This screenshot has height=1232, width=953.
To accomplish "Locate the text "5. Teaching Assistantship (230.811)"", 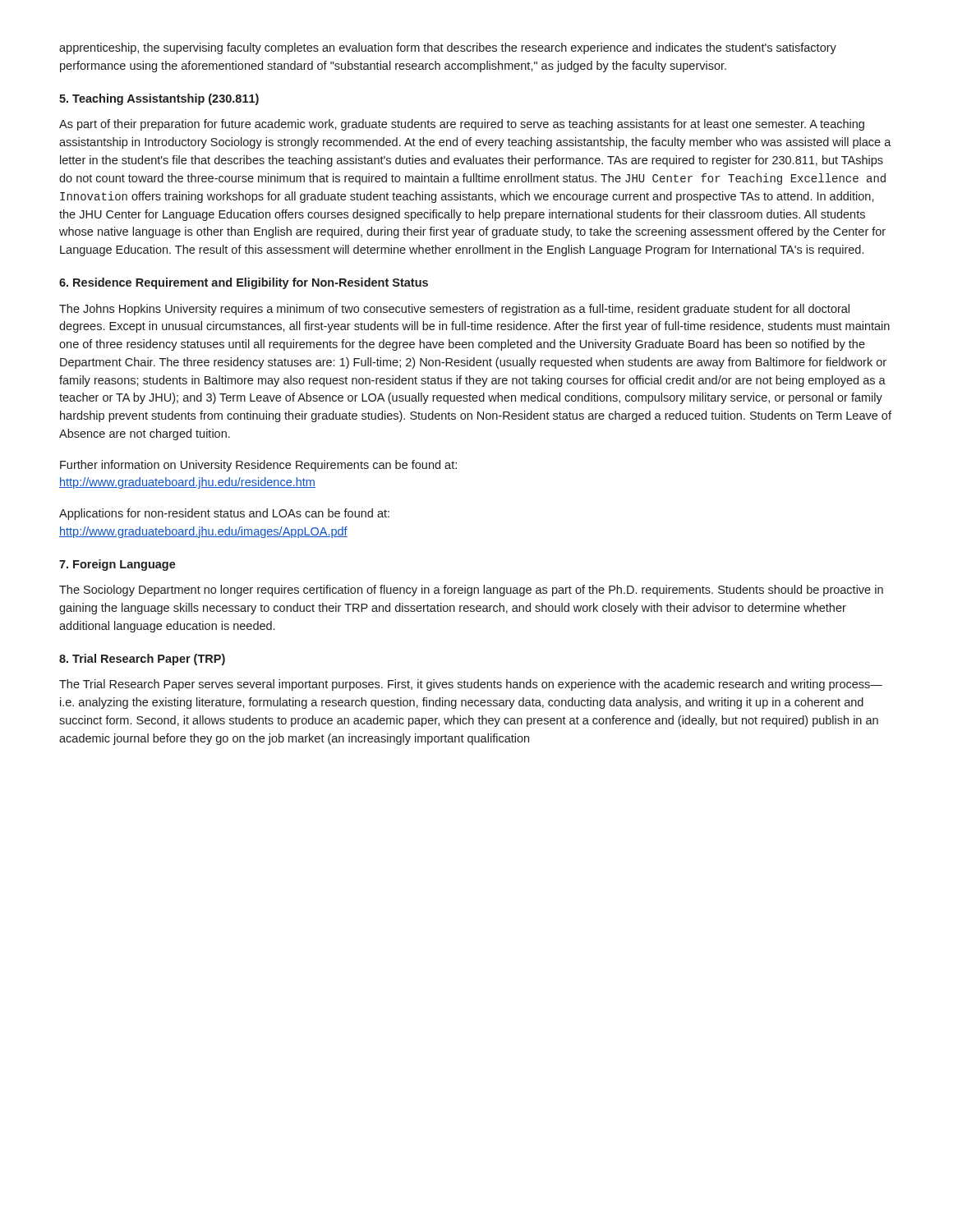I will point(159,98).
